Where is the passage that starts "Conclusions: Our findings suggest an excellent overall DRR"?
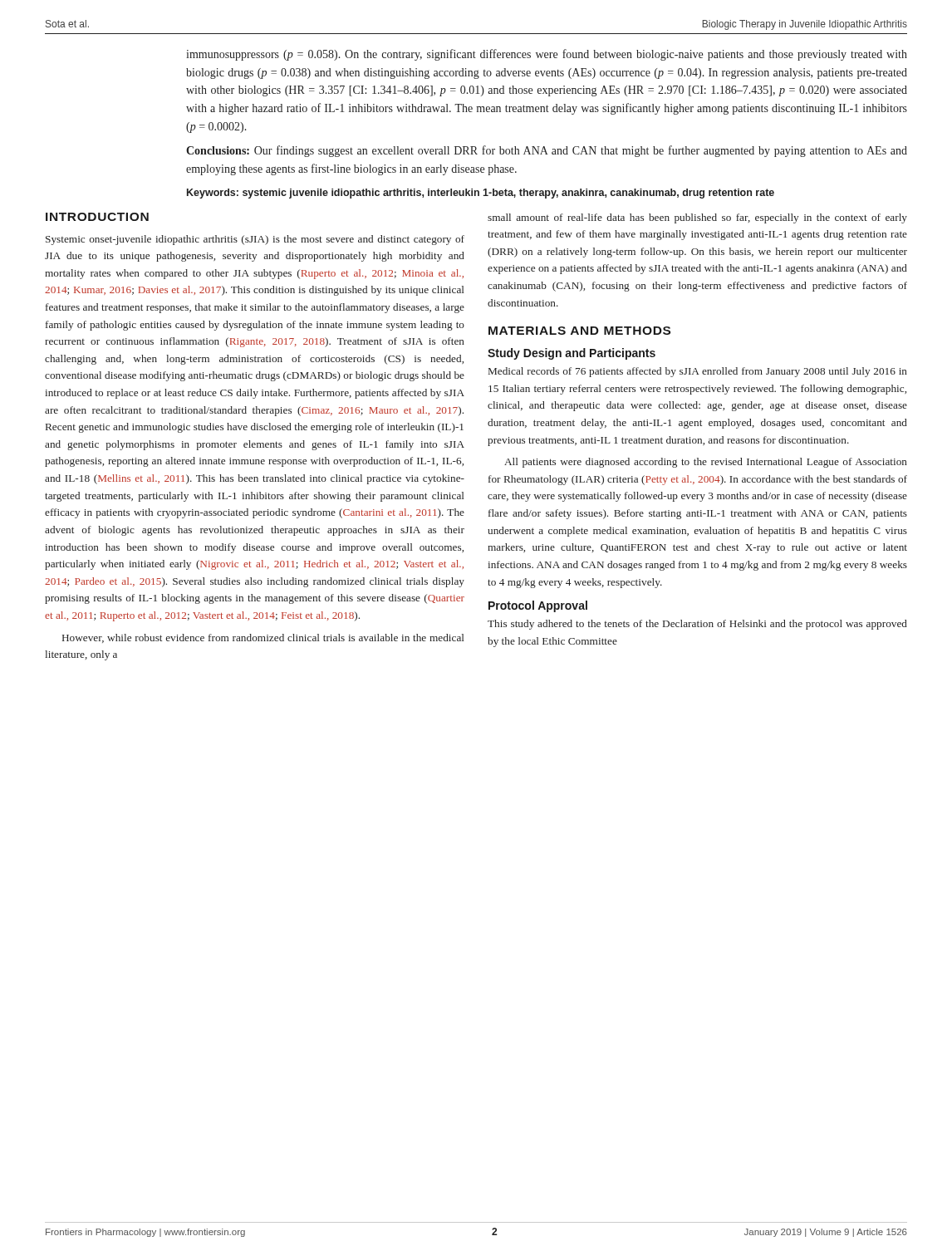 pos(547,160)
